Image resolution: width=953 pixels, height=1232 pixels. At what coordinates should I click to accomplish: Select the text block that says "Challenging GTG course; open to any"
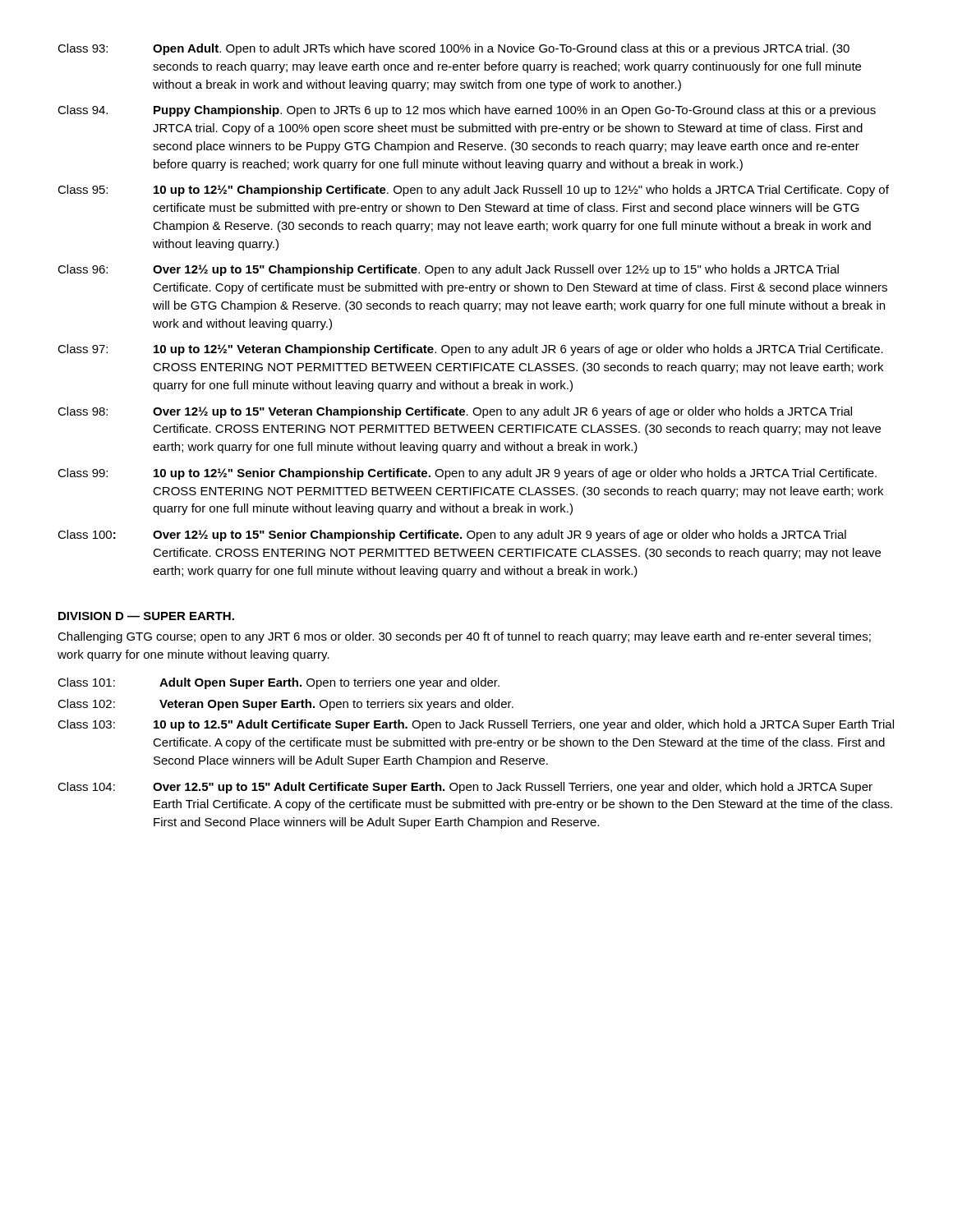click(464, 645)
